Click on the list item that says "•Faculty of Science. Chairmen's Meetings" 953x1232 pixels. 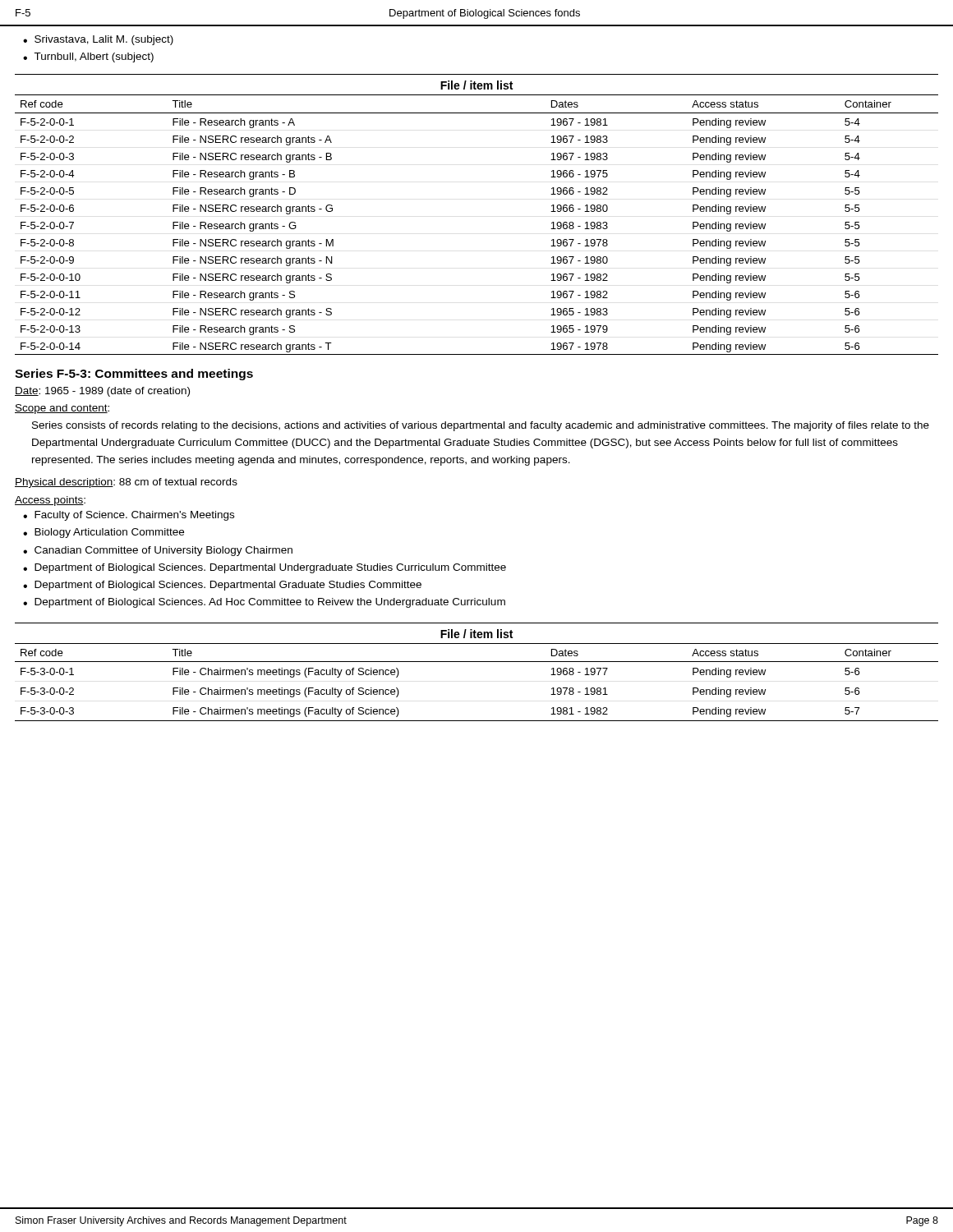point(129,516)
